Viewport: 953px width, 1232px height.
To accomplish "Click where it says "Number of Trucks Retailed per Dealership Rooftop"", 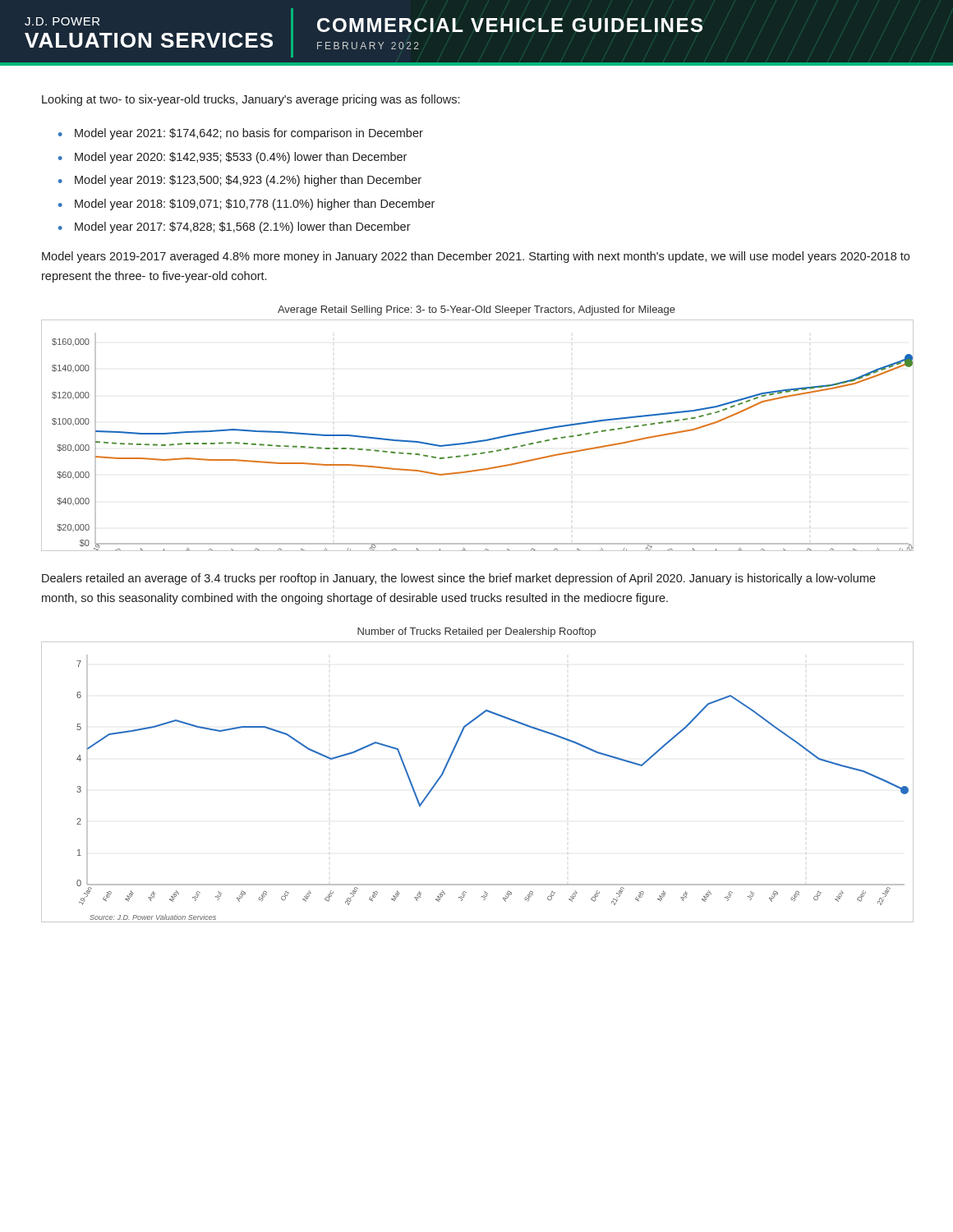I will tap(476, 631).
